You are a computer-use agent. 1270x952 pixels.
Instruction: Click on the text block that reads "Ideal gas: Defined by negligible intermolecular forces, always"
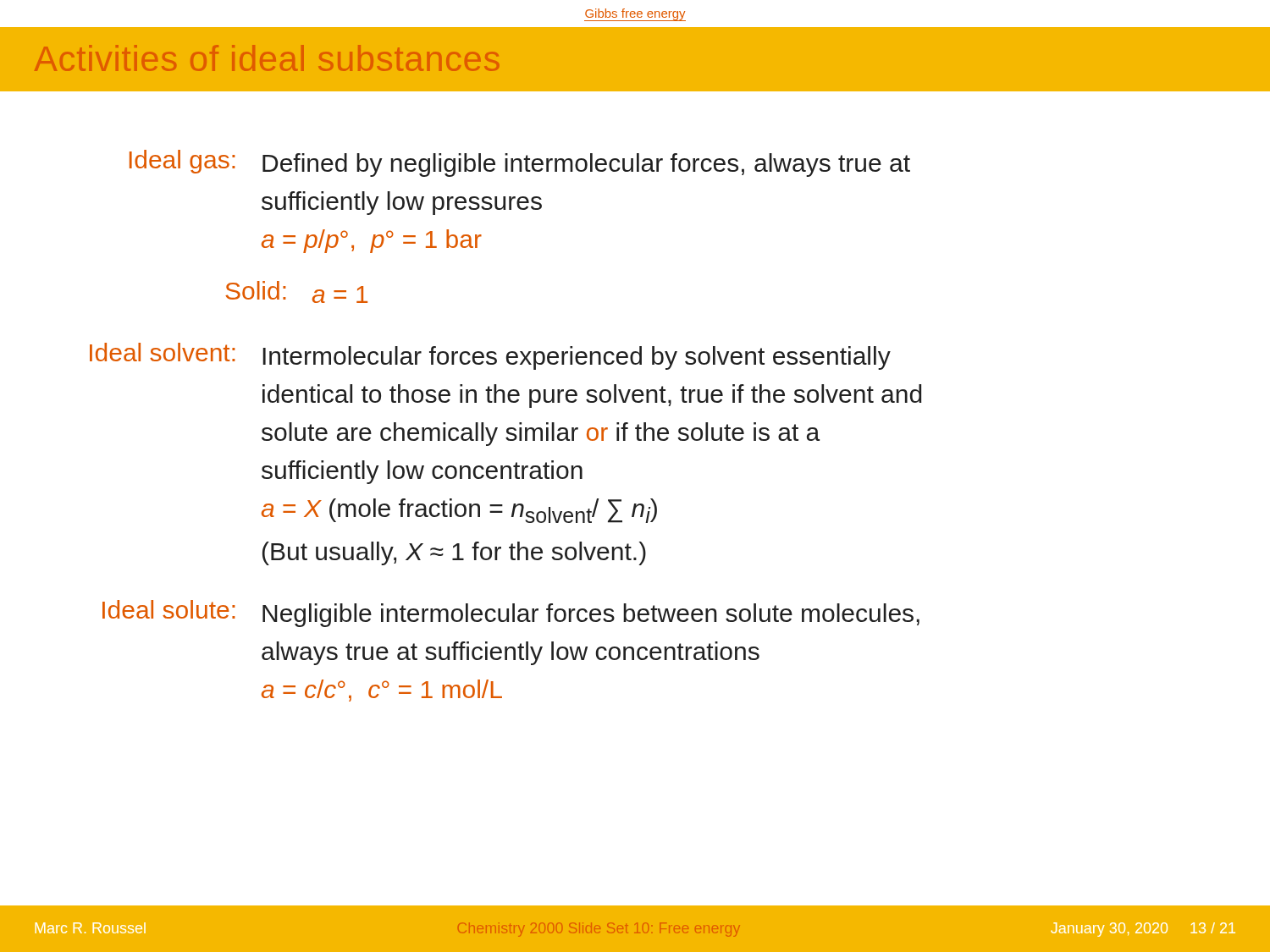point(481,201)
